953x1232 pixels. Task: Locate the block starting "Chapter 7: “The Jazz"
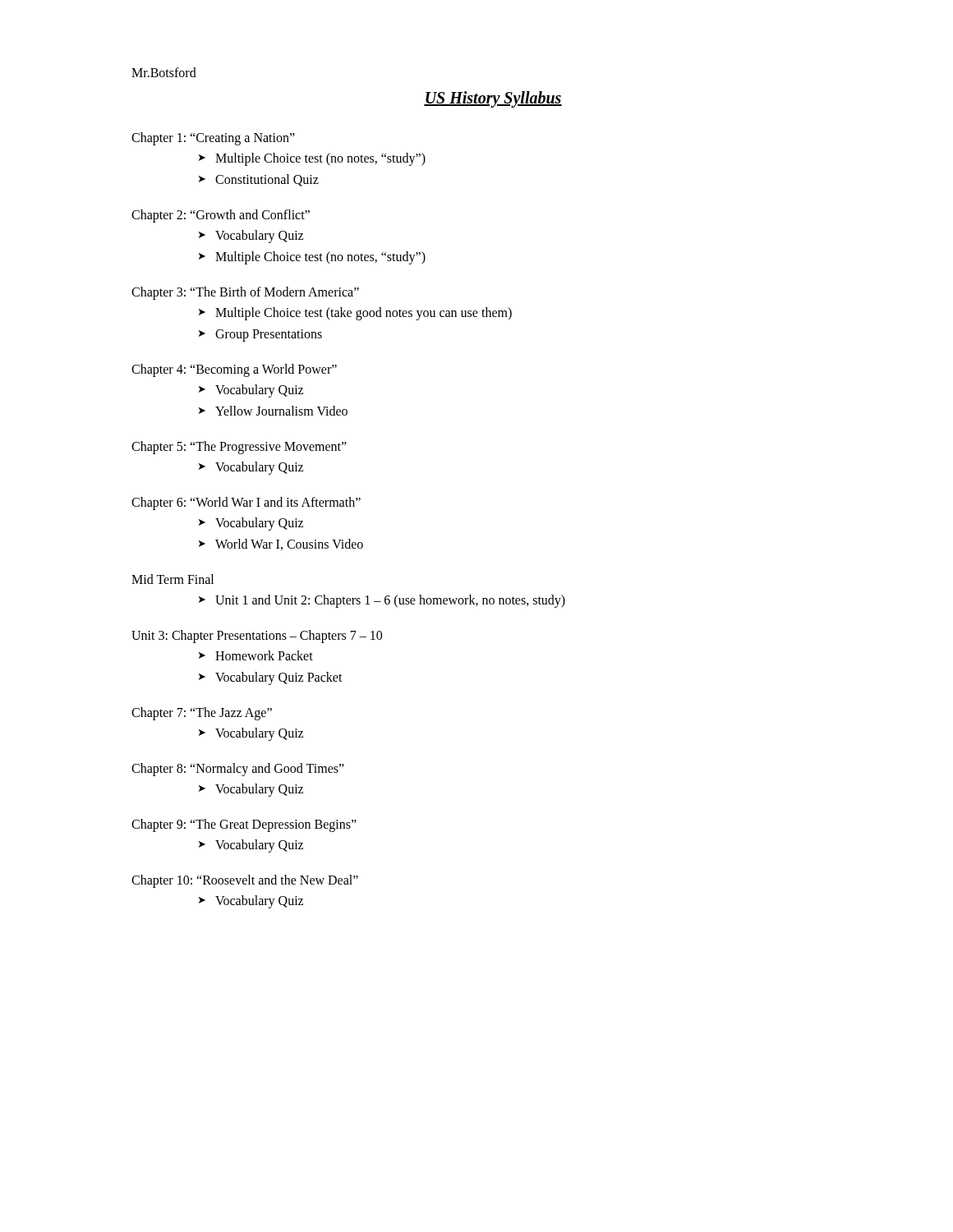[x=202, y=714]
